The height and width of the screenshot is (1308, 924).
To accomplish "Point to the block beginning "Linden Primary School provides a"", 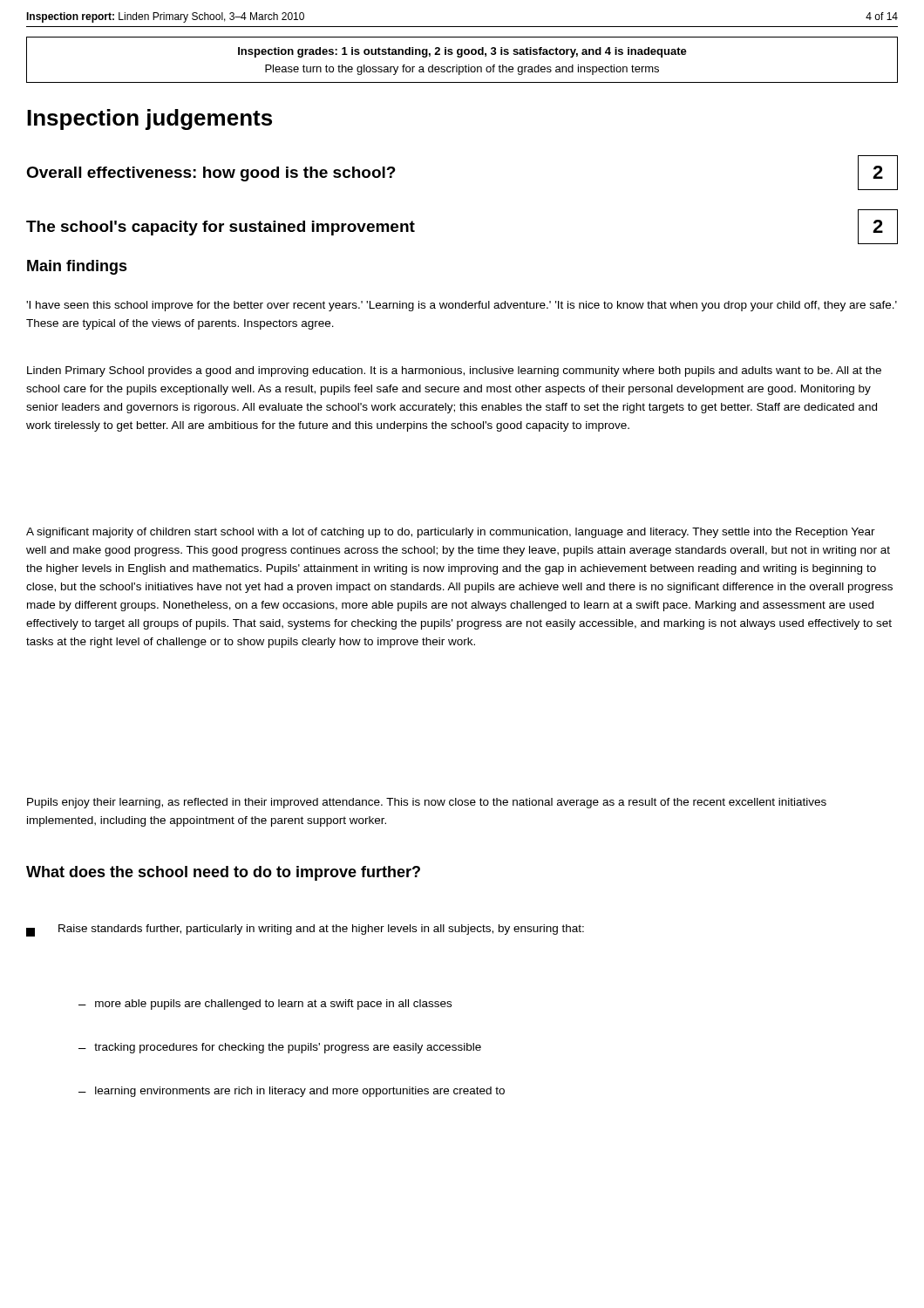I will [454, 398].
